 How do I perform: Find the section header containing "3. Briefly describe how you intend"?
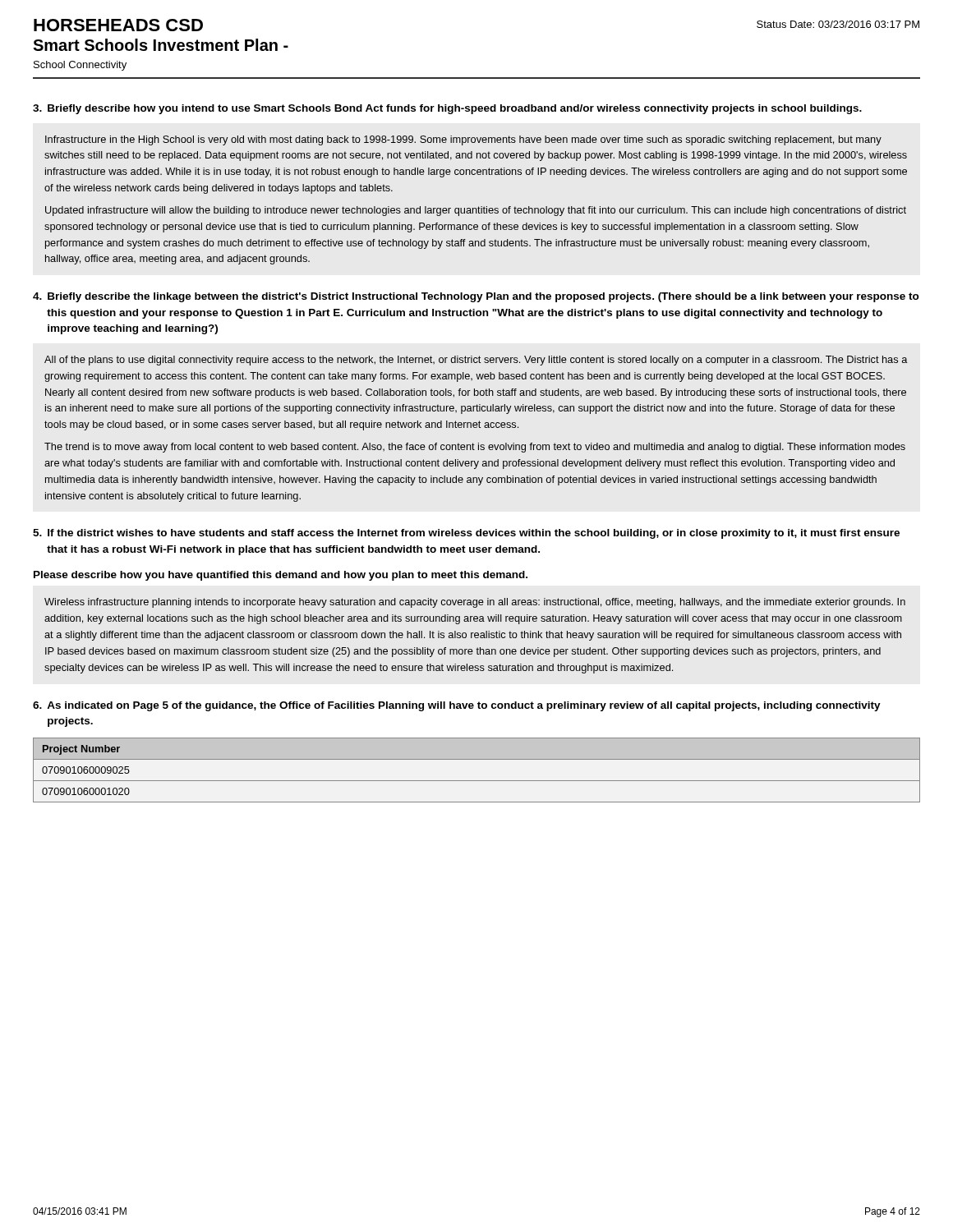point(476,108)
